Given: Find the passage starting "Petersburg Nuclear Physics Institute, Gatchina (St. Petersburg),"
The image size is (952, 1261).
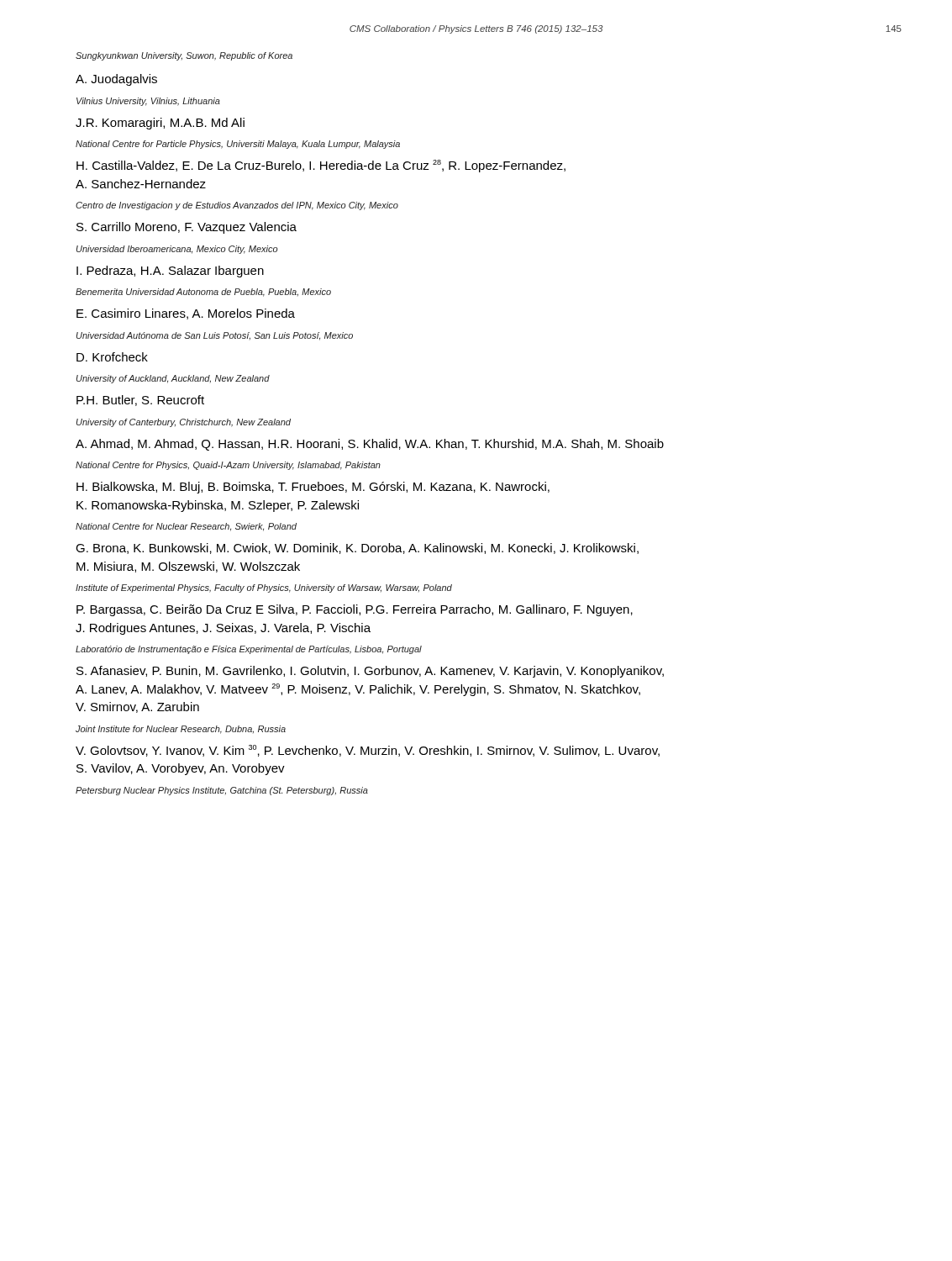Looking at the screenshot, I should pyautogui.click(x=222, y=791).
